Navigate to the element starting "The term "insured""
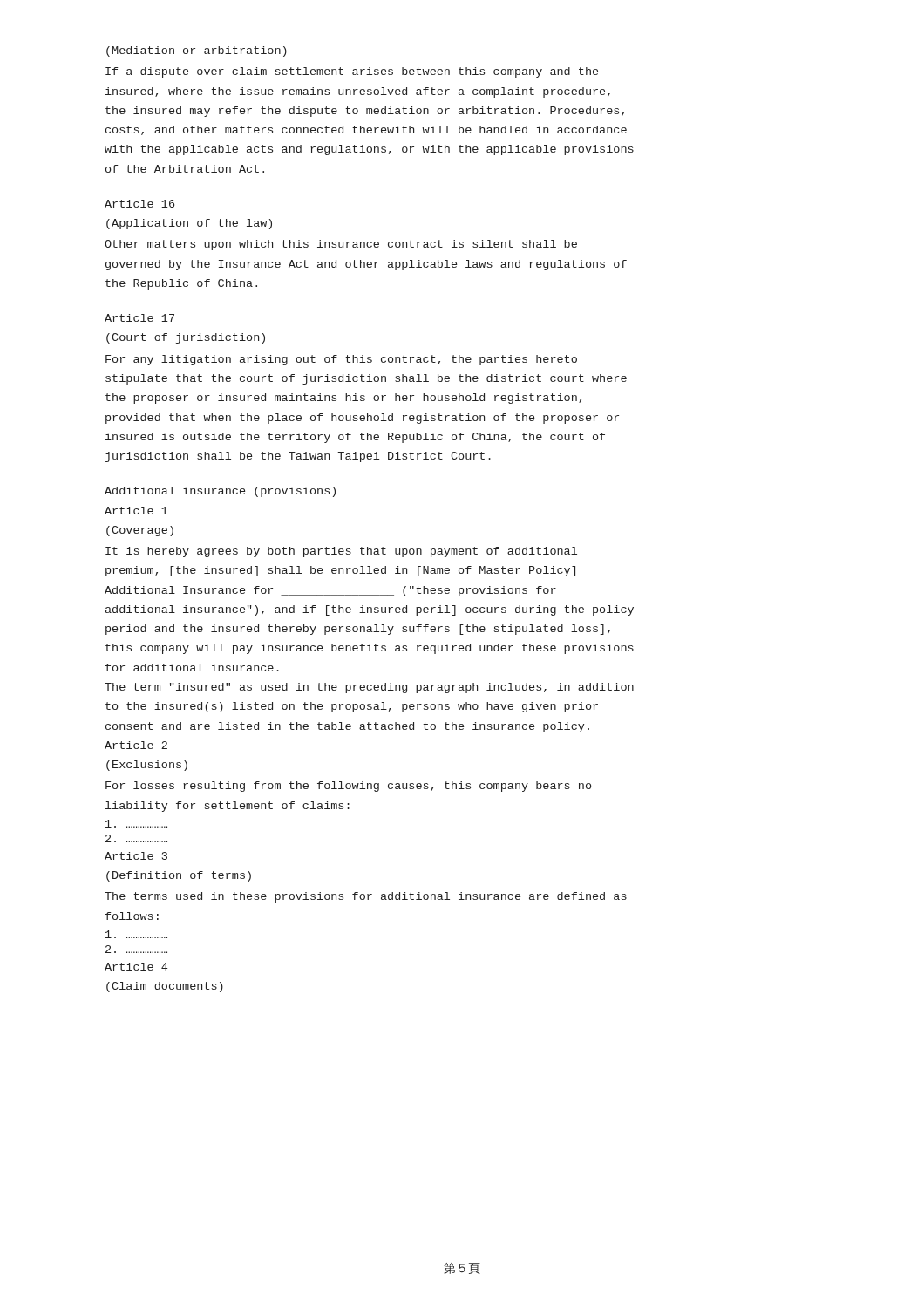Viewport: 924px width, 1308px height. 369,707
